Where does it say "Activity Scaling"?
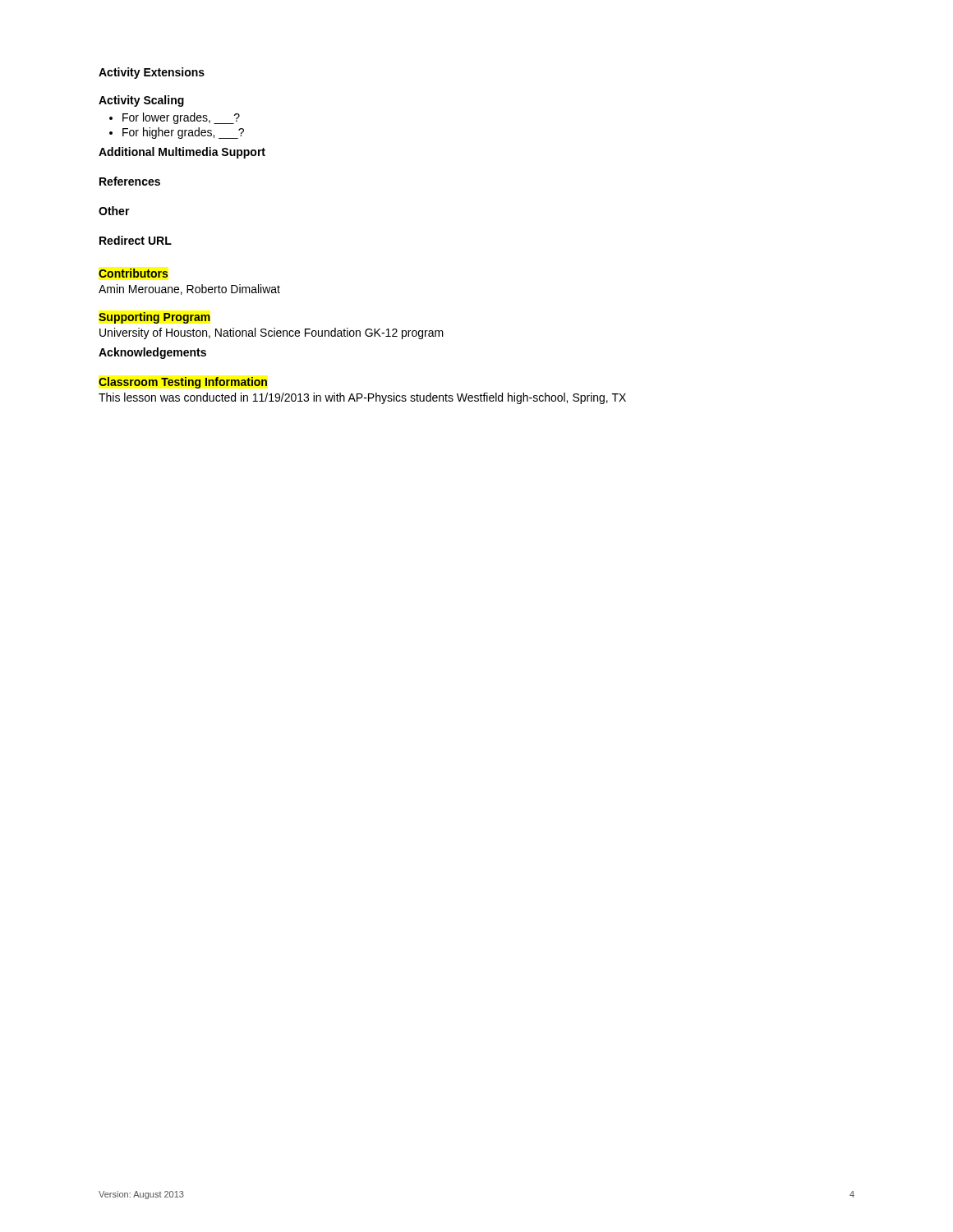 (141, 100)
